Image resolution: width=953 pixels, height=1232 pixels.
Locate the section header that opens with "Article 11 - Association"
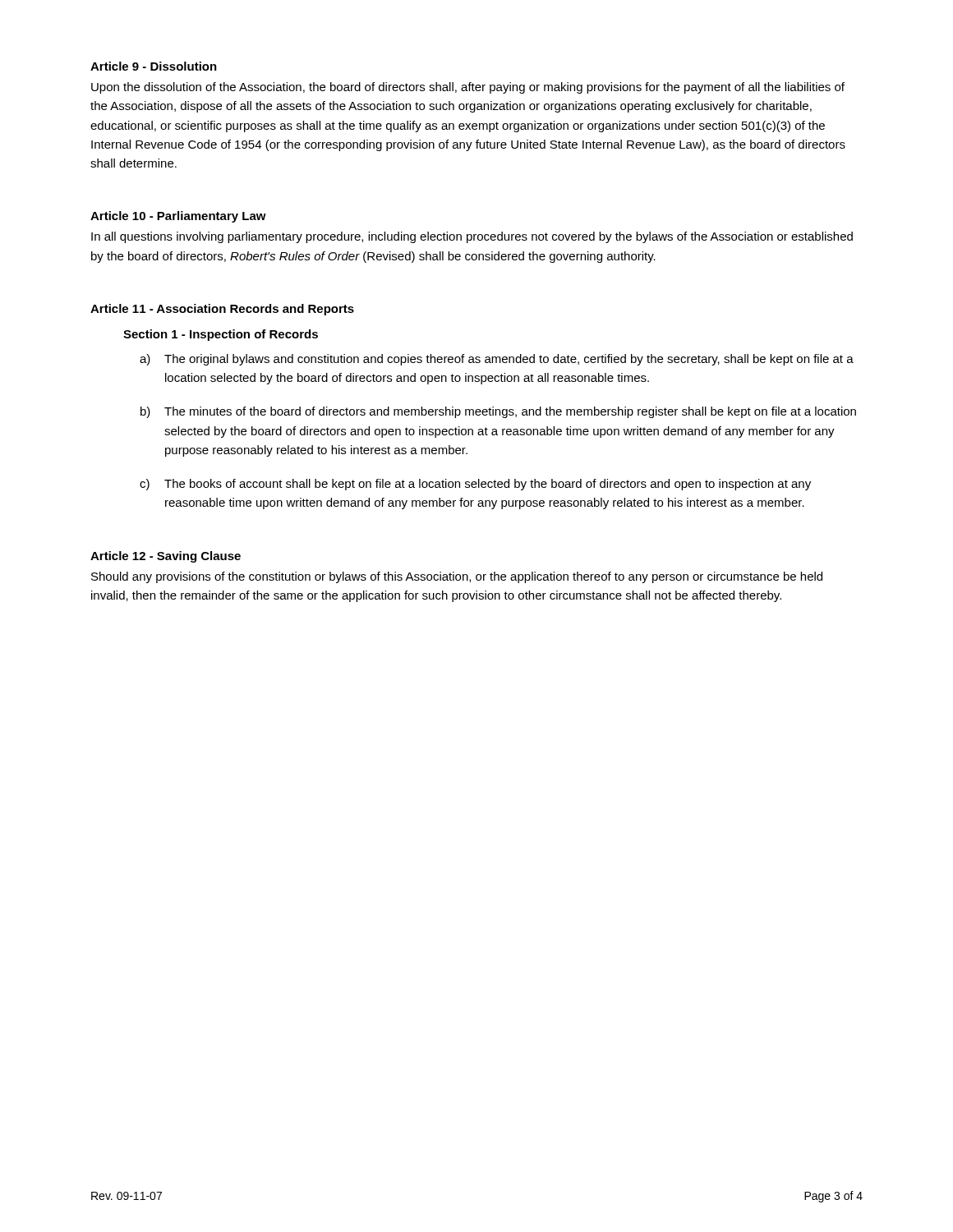[222, 308]
